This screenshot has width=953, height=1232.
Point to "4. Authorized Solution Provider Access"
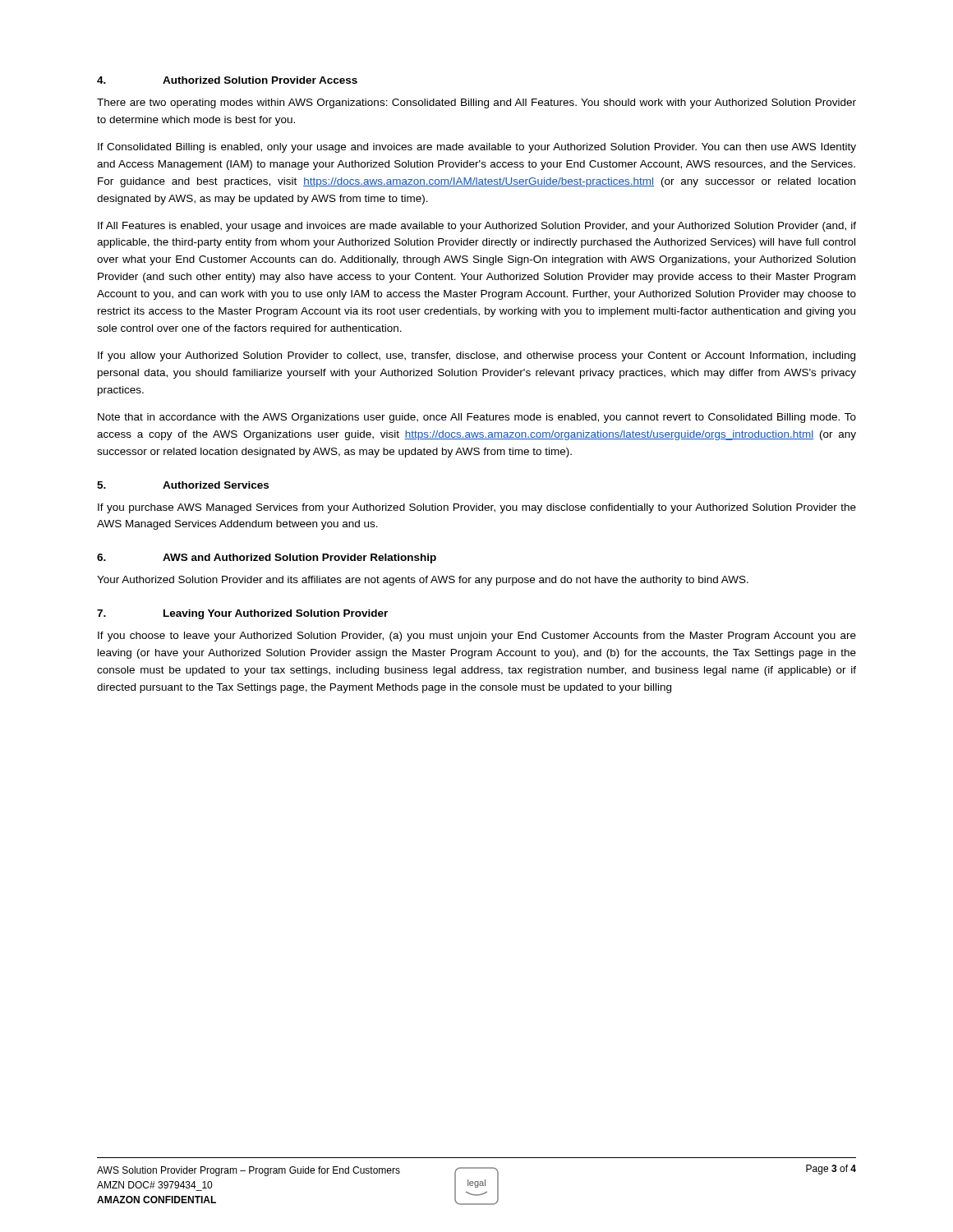click(227, 80)
